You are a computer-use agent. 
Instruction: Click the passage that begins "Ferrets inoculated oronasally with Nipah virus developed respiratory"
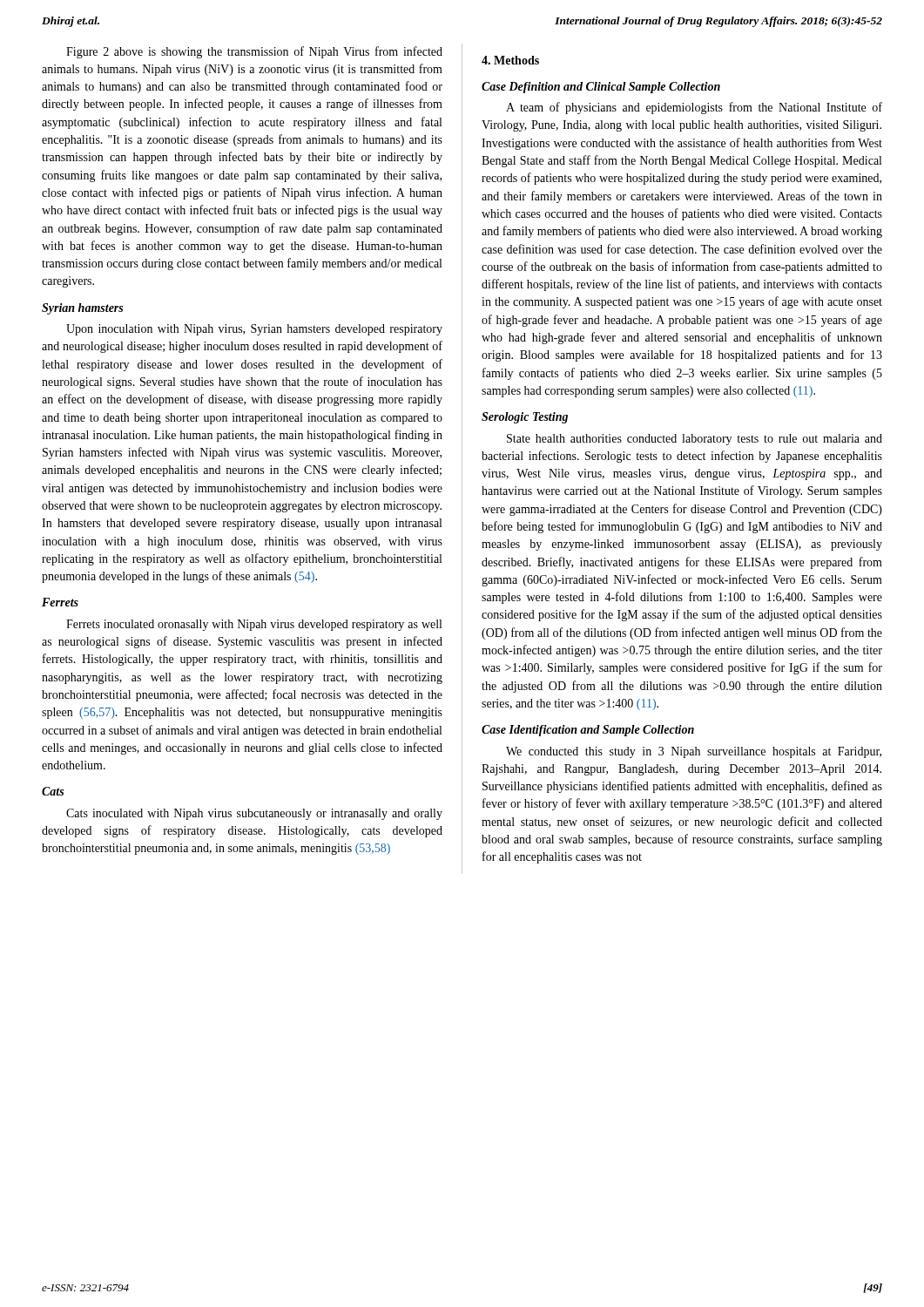pos(242,695)
